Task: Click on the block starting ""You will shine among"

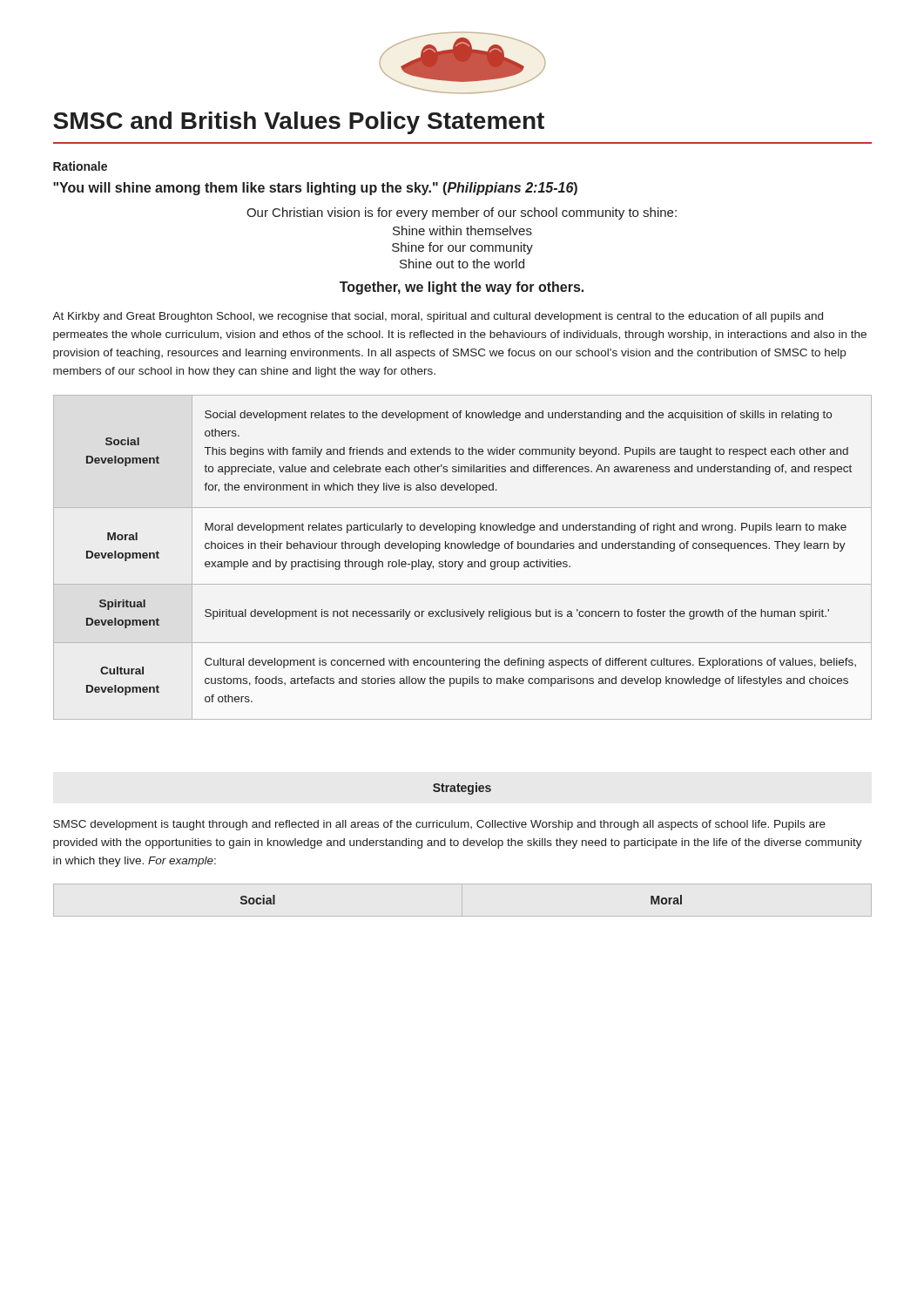Action: 315,188
